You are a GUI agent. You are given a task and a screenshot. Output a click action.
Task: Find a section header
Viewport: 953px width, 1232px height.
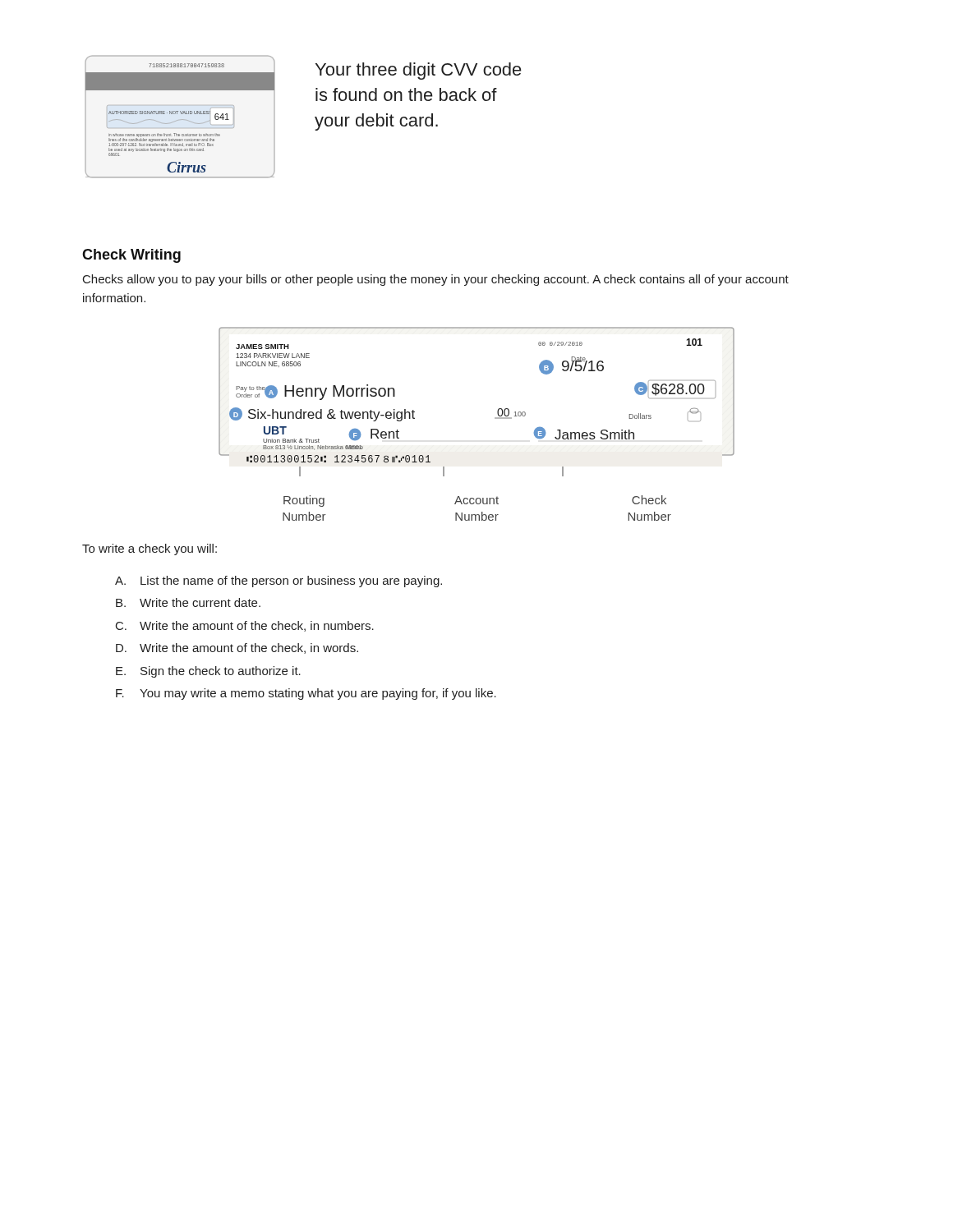pos(132,255)
